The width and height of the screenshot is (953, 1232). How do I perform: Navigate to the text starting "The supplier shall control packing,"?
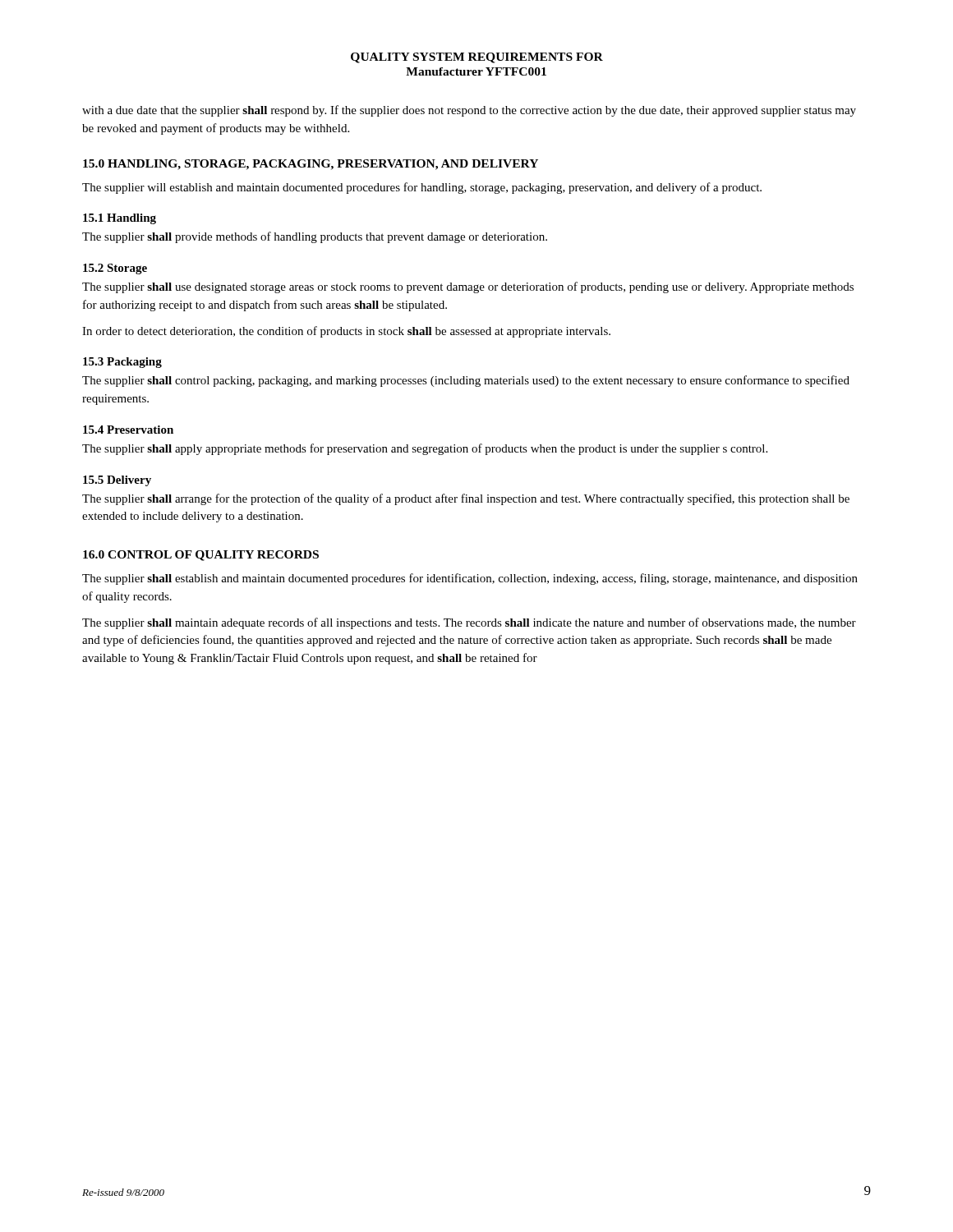(x=466, y=389)
